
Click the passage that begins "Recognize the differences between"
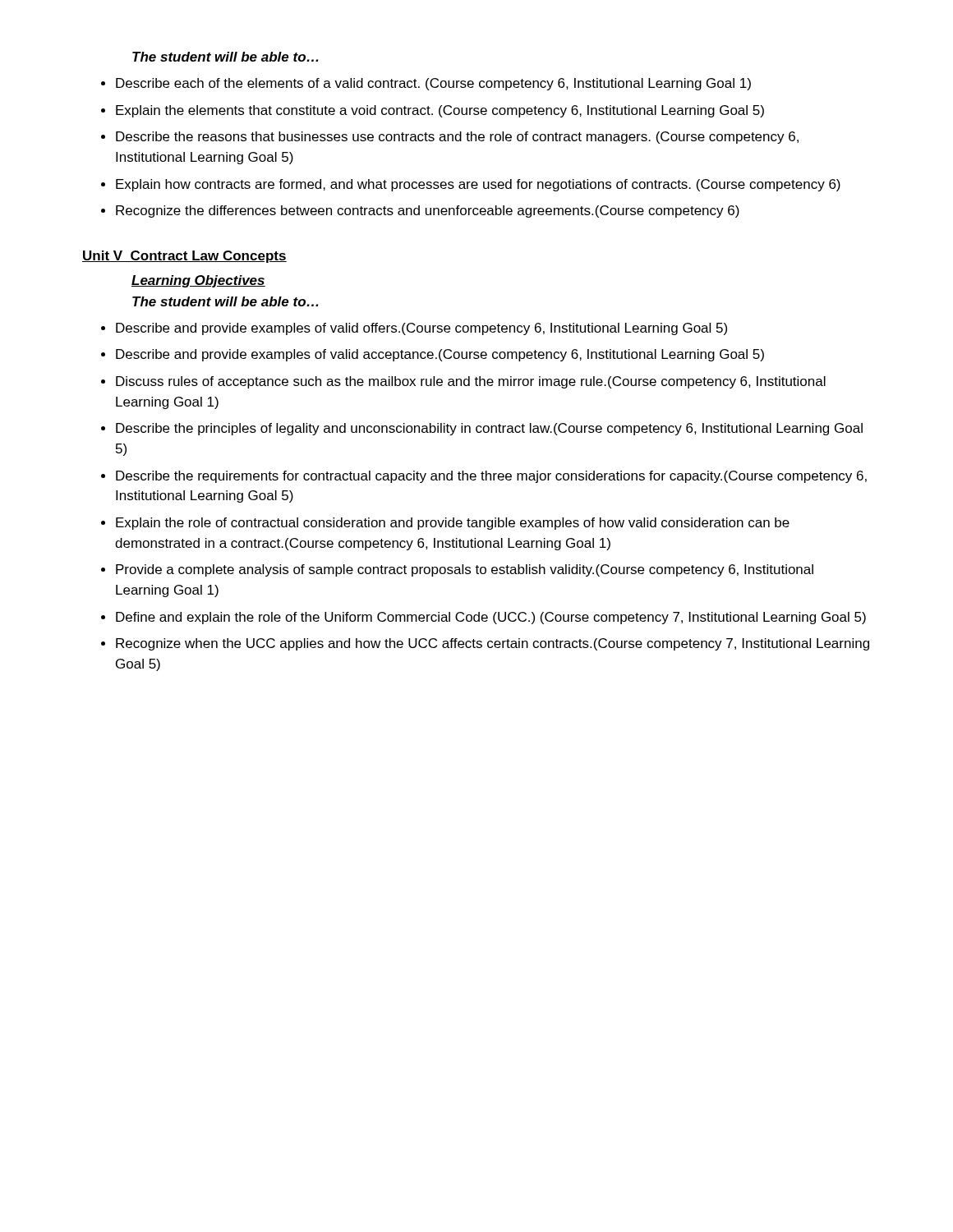427,211
